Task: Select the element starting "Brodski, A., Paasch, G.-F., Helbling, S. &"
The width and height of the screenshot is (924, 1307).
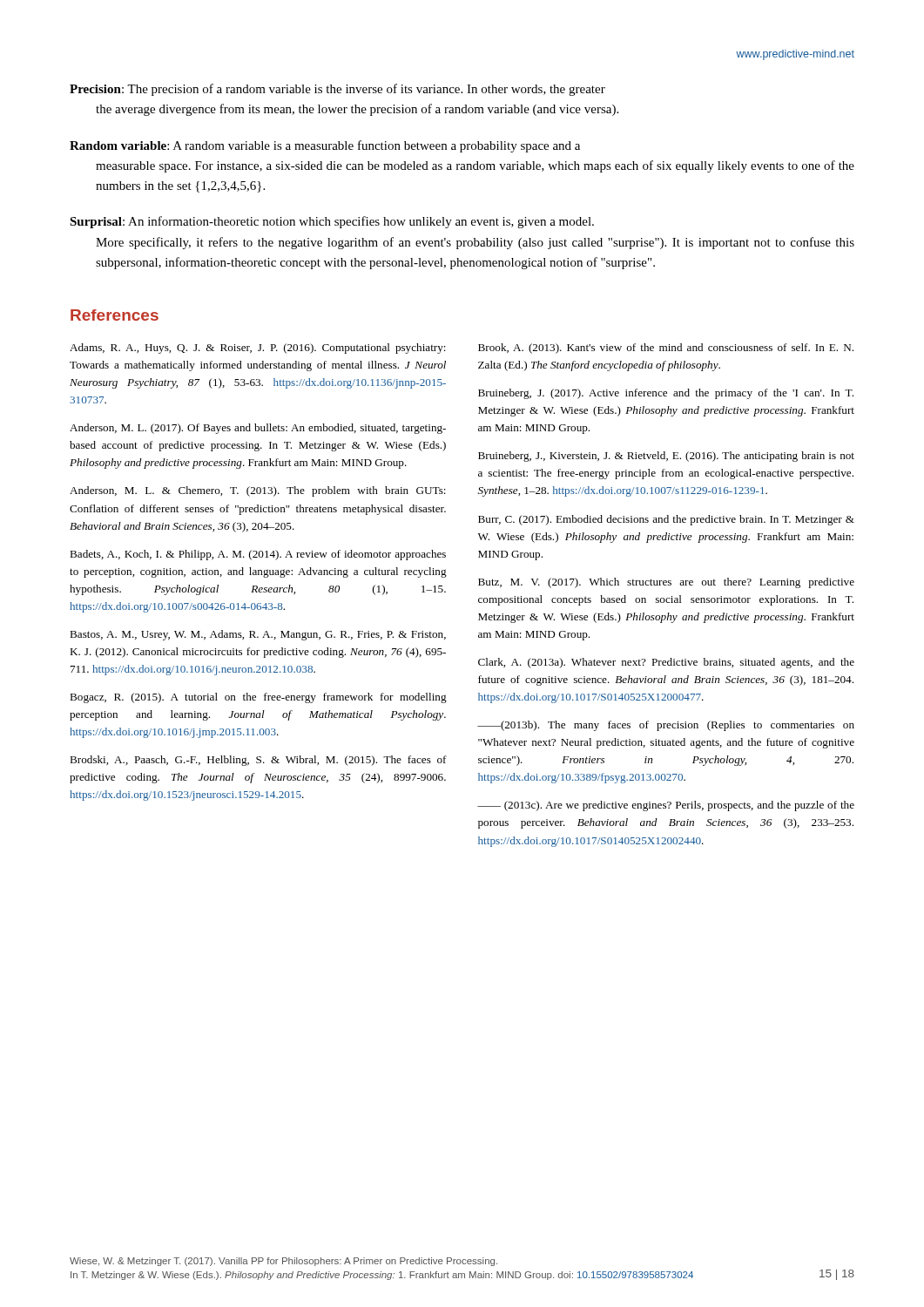Action: point(258,777)
